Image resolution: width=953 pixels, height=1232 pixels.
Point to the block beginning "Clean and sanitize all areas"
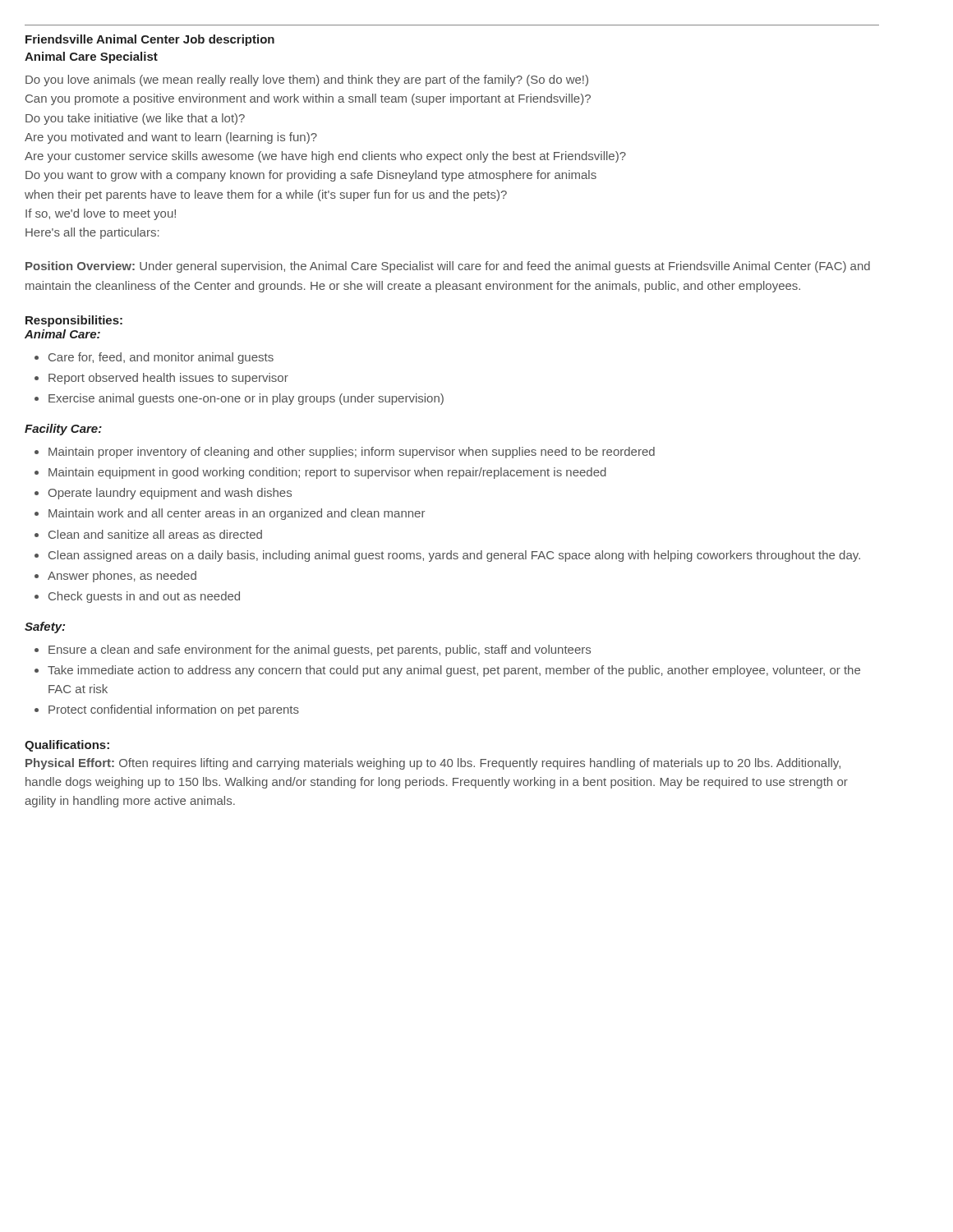tap(155, 534)
